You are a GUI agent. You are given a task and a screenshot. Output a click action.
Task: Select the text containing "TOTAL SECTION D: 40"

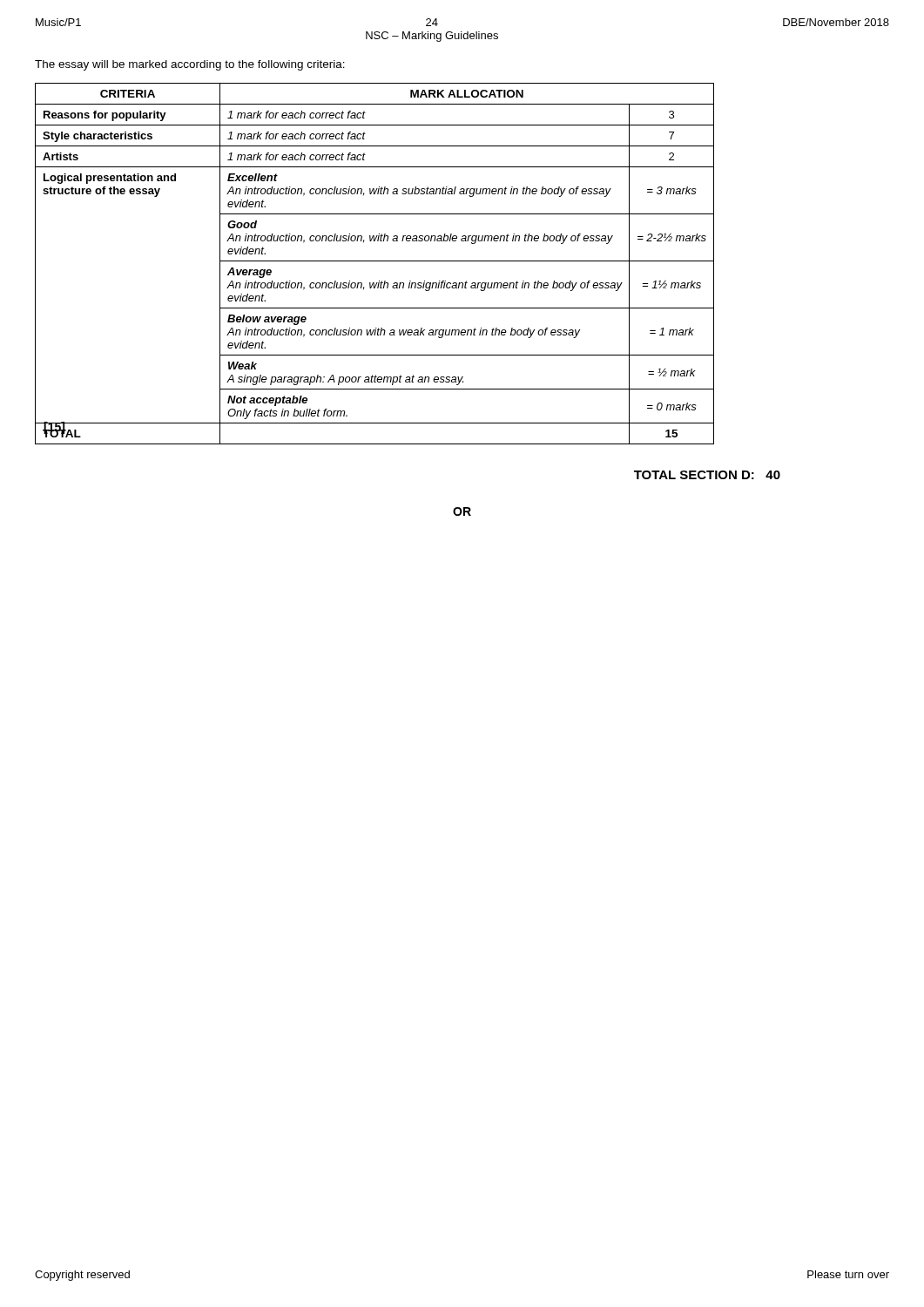click(707, 474)
